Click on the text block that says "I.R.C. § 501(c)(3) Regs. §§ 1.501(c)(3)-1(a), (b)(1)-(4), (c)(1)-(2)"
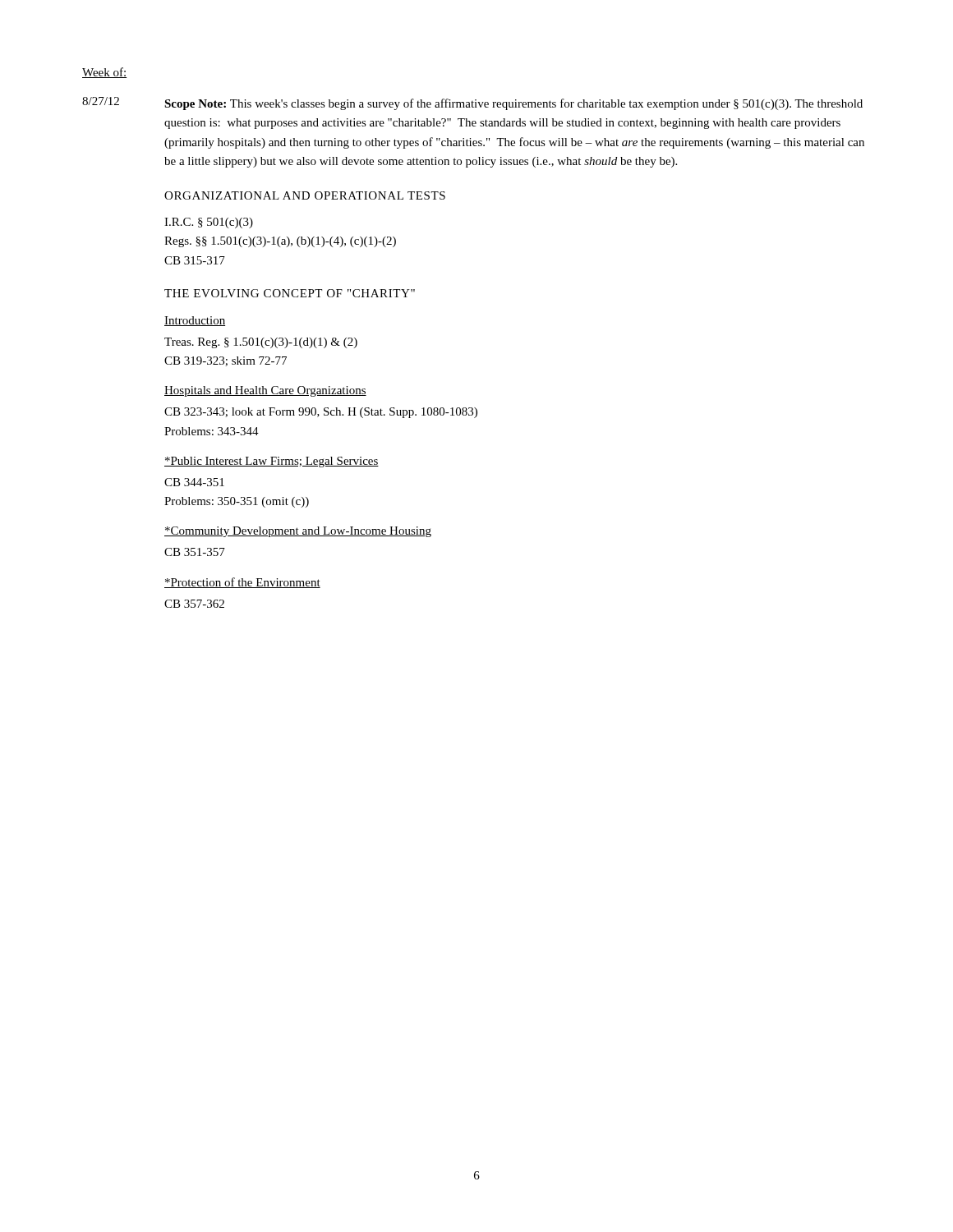953x1232 pixels. click(x=280, y=241)
